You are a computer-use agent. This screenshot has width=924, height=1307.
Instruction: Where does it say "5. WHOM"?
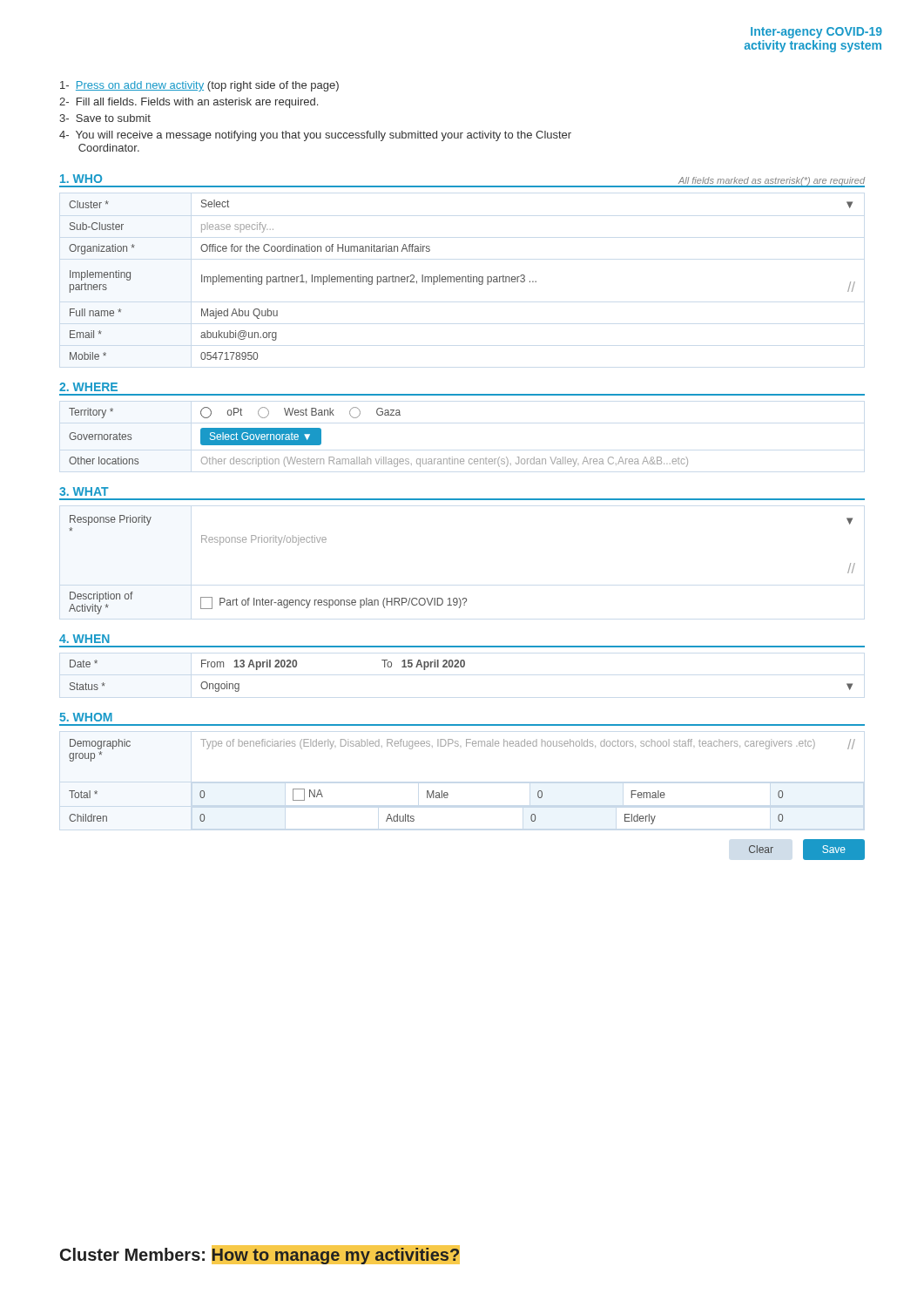86,717
